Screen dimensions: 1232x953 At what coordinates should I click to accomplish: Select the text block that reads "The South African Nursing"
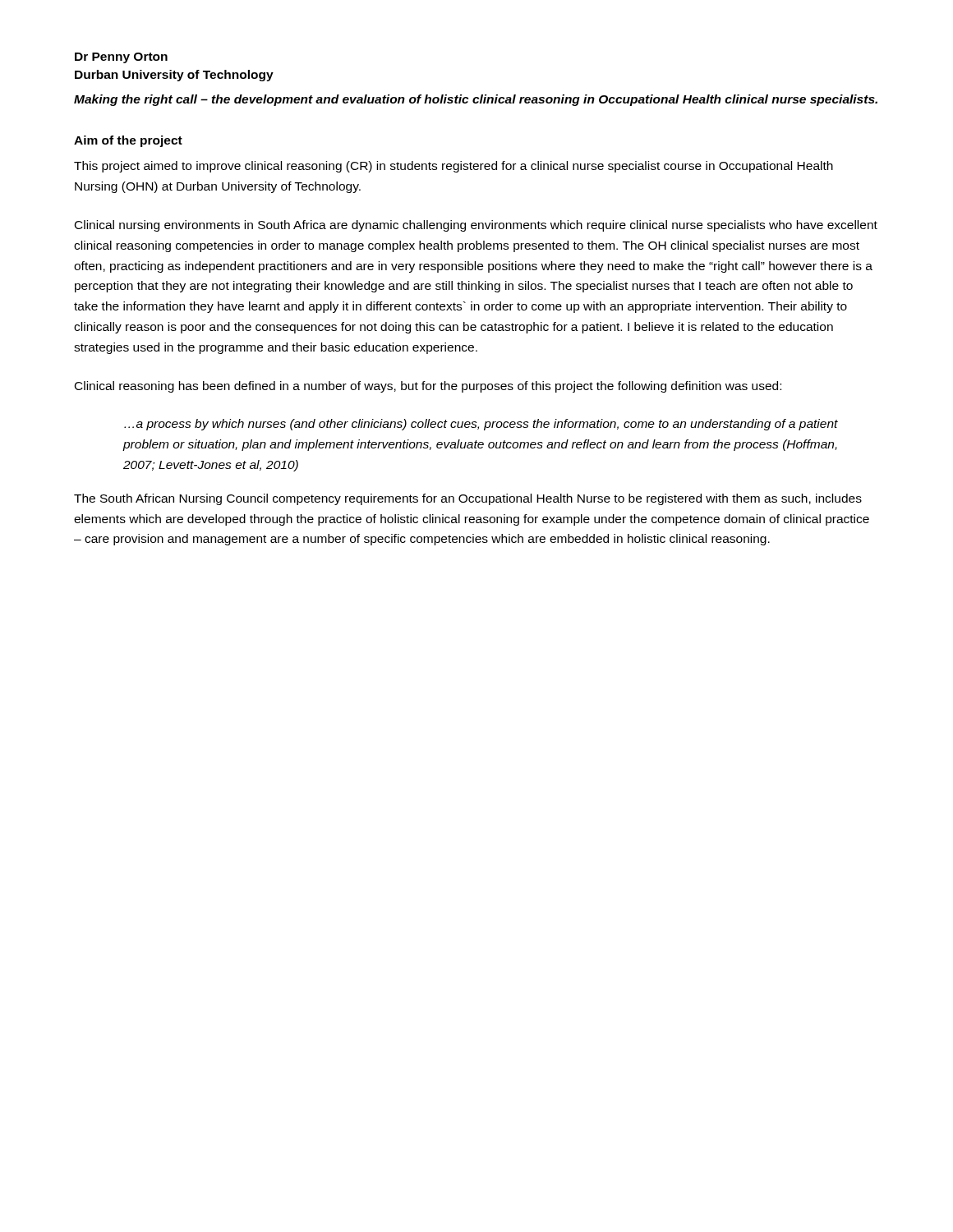coord(472,518)
